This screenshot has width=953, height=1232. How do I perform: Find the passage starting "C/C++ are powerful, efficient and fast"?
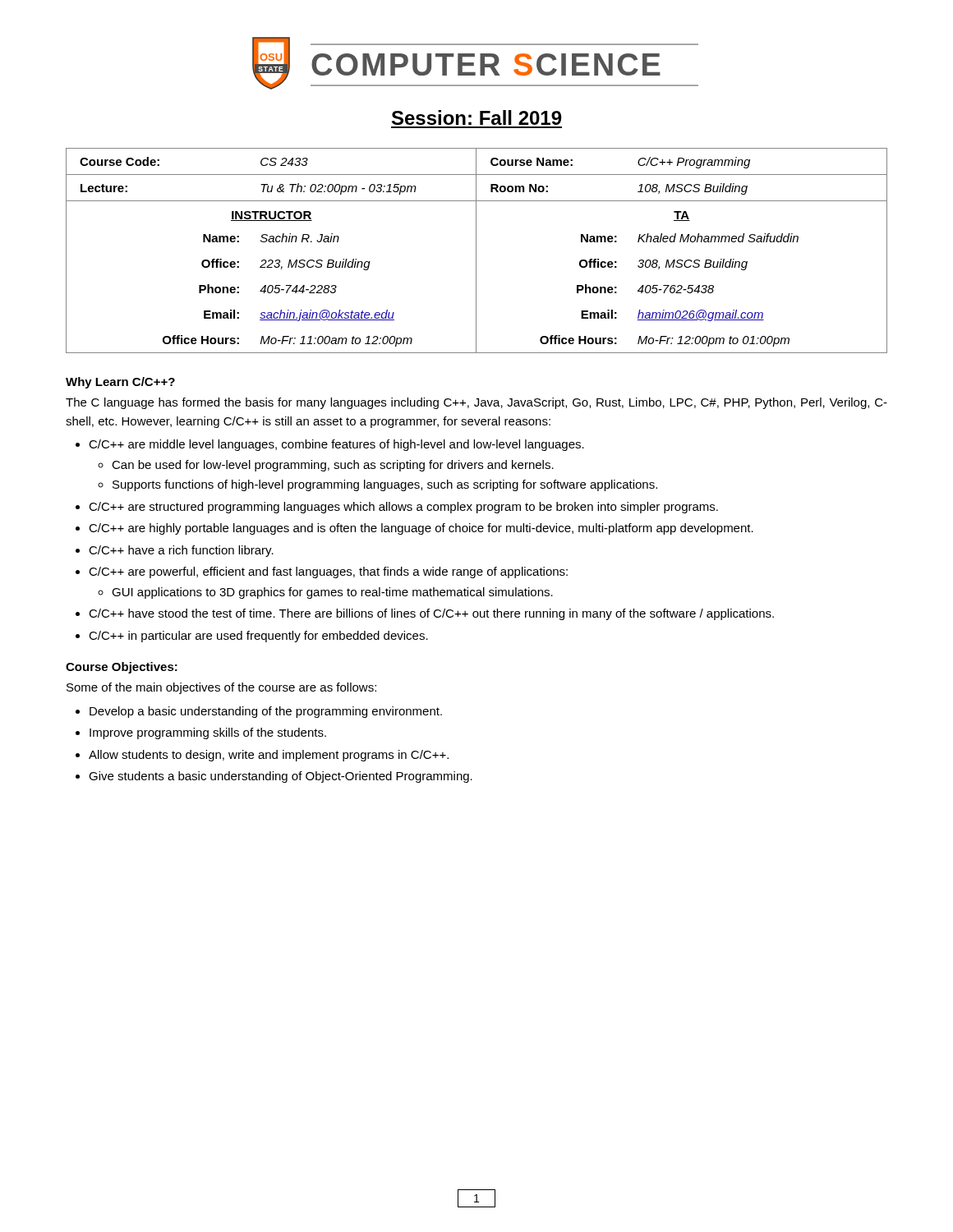point(488,583)
